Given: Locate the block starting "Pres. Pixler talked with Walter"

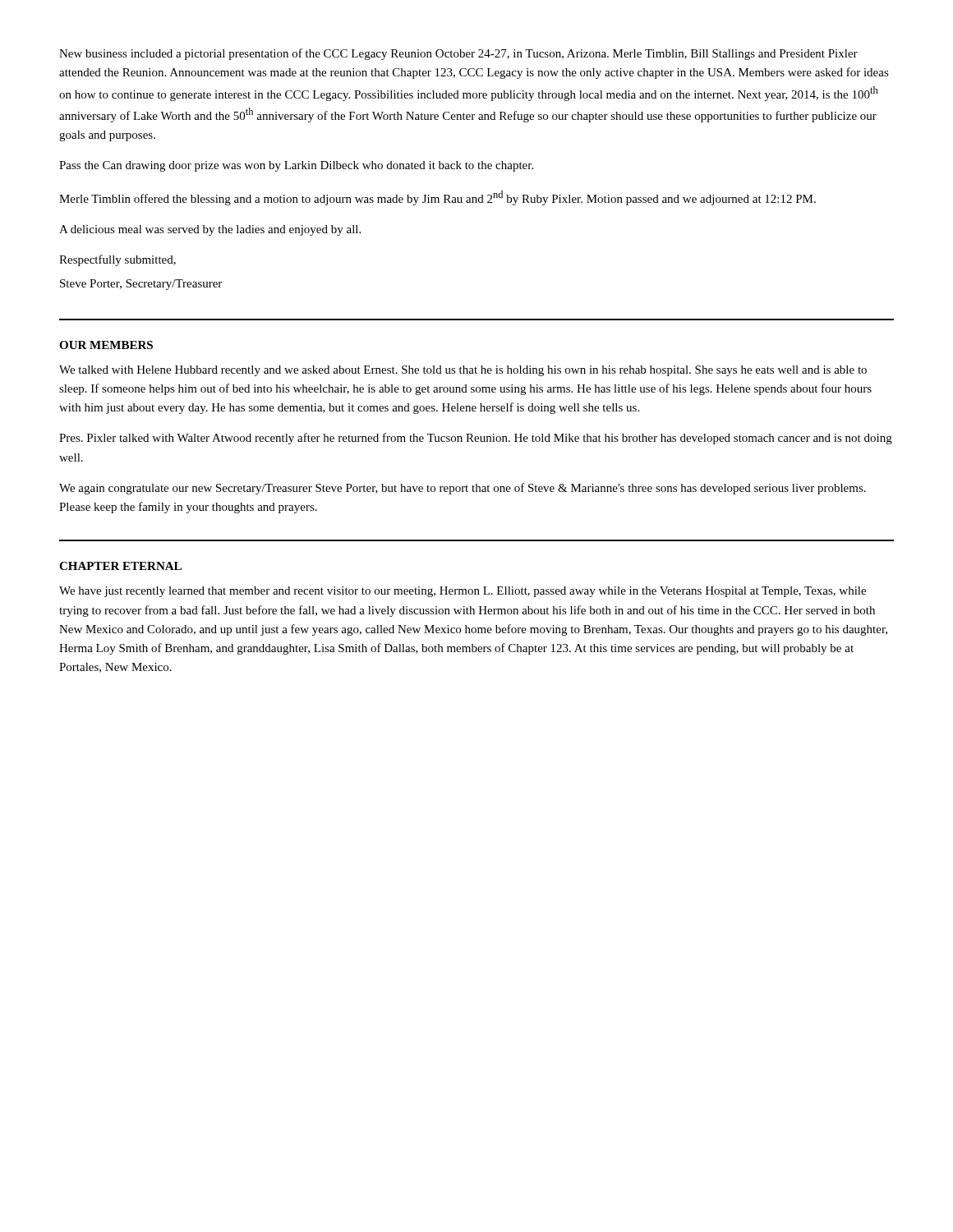Looking at the screenshot, I should coord(476,448).
